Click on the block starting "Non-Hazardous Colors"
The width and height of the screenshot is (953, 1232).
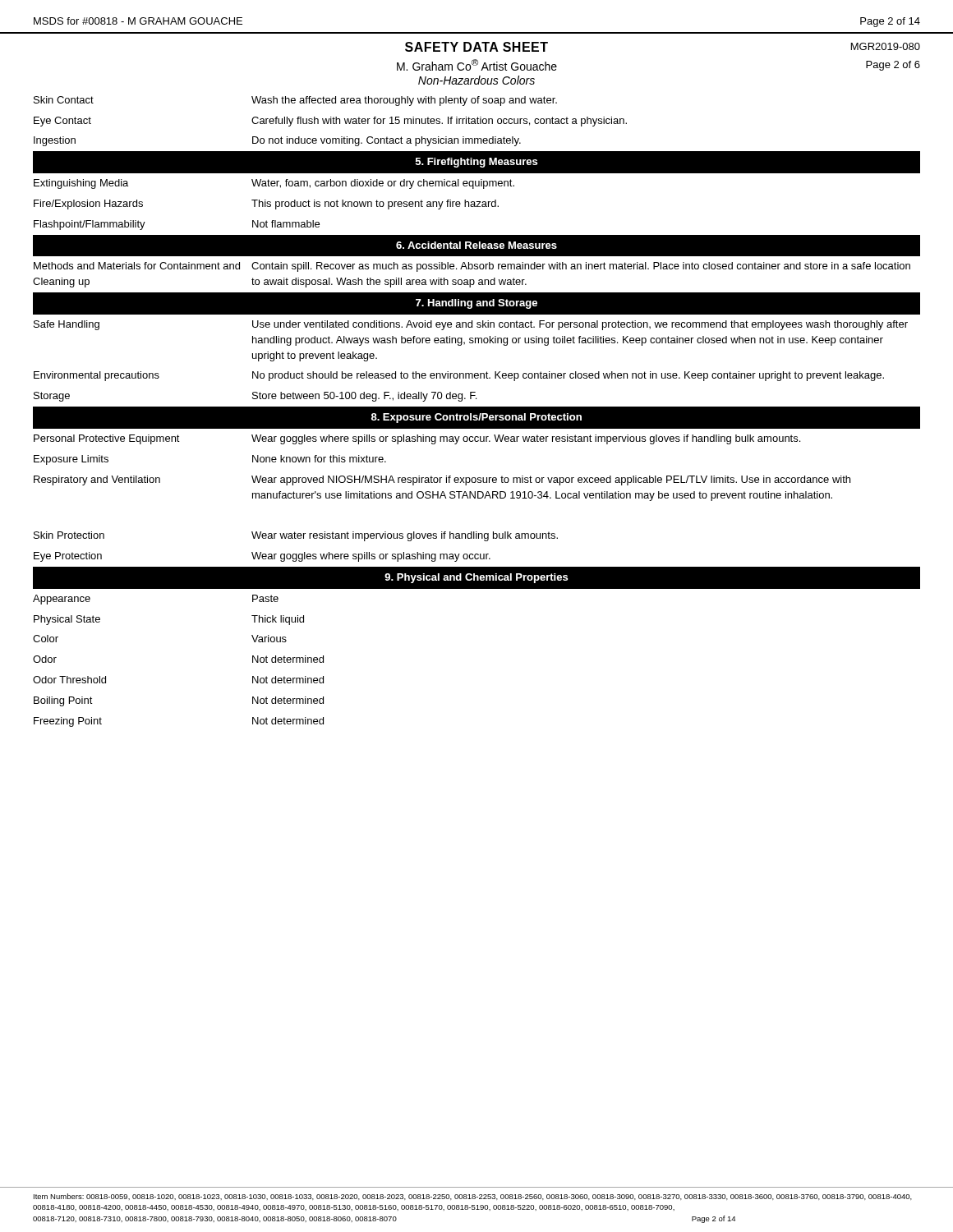coord(476,80)
